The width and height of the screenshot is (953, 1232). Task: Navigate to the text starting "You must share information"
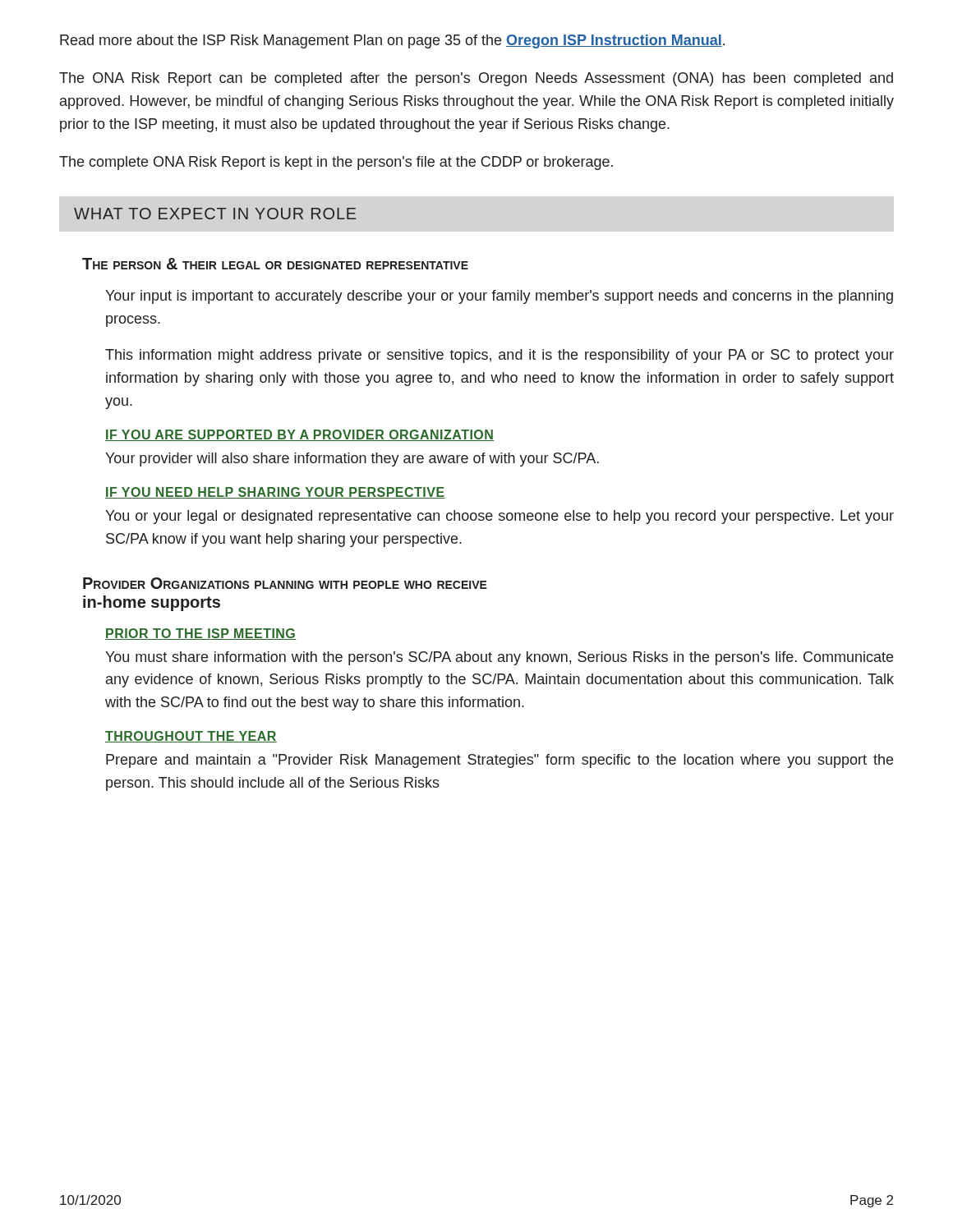[x=499, y=680]
